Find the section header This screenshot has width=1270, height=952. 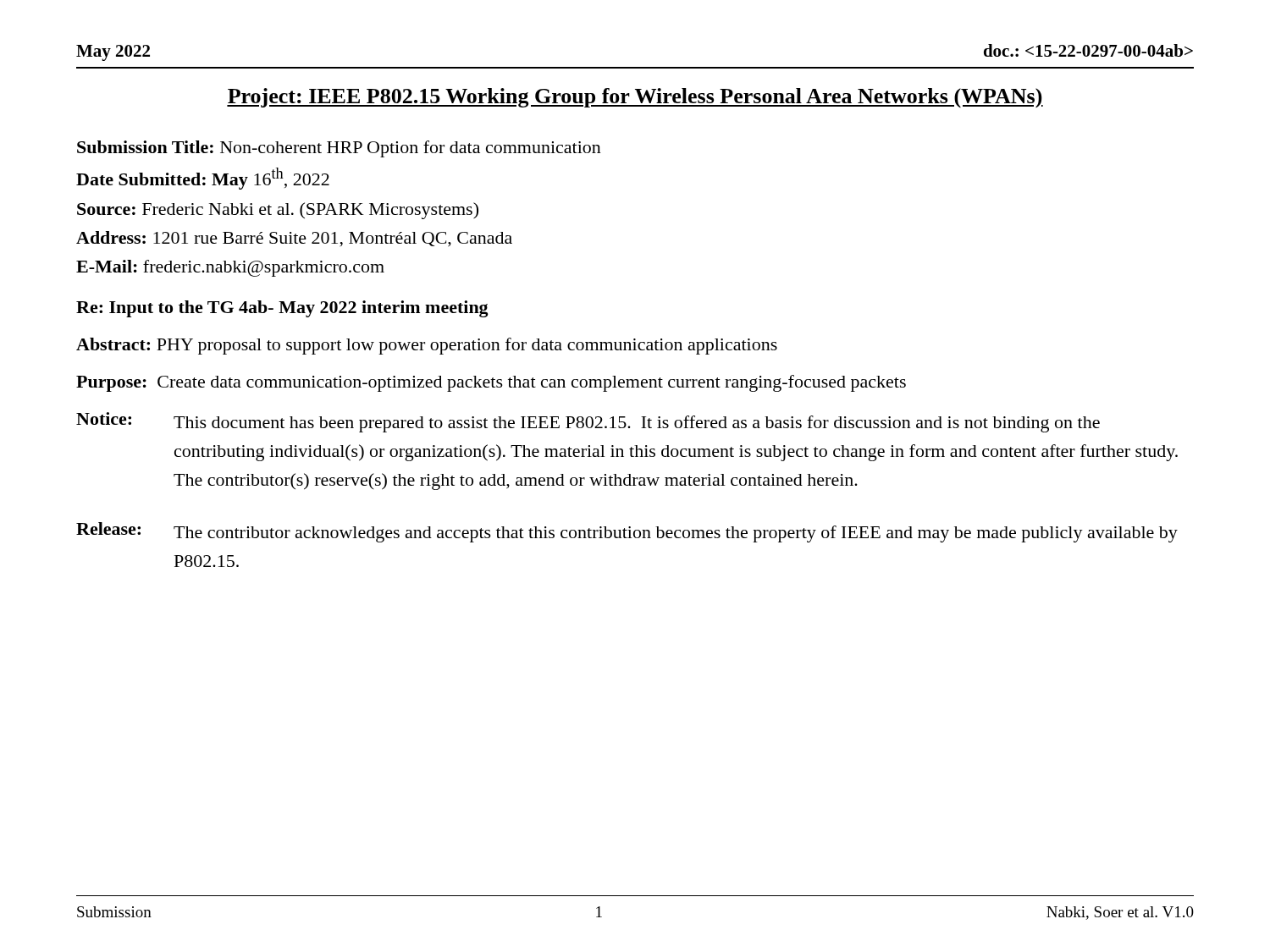coord(635,307)
